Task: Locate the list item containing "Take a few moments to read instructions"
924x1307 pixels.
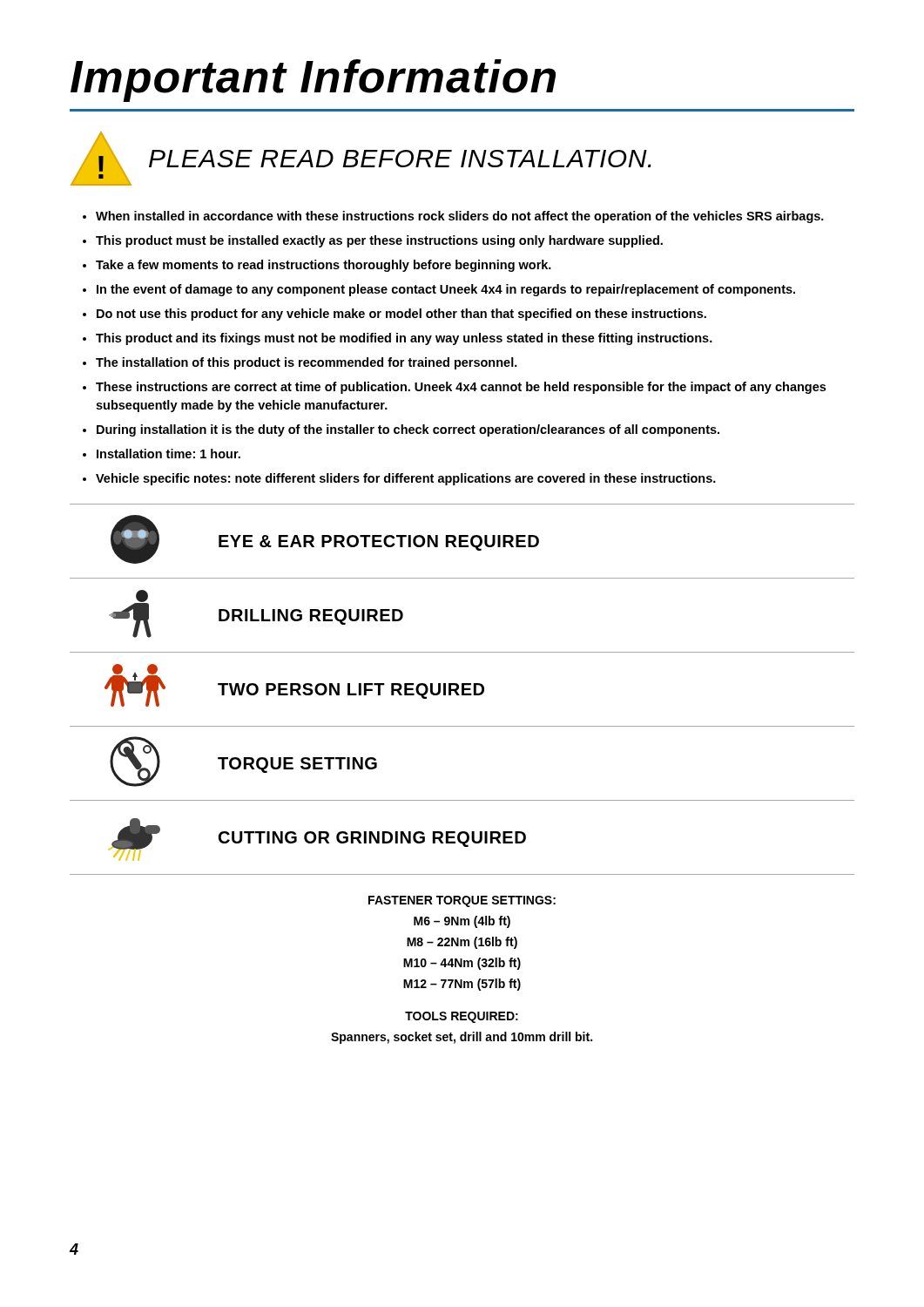Action: coord(324,265)
